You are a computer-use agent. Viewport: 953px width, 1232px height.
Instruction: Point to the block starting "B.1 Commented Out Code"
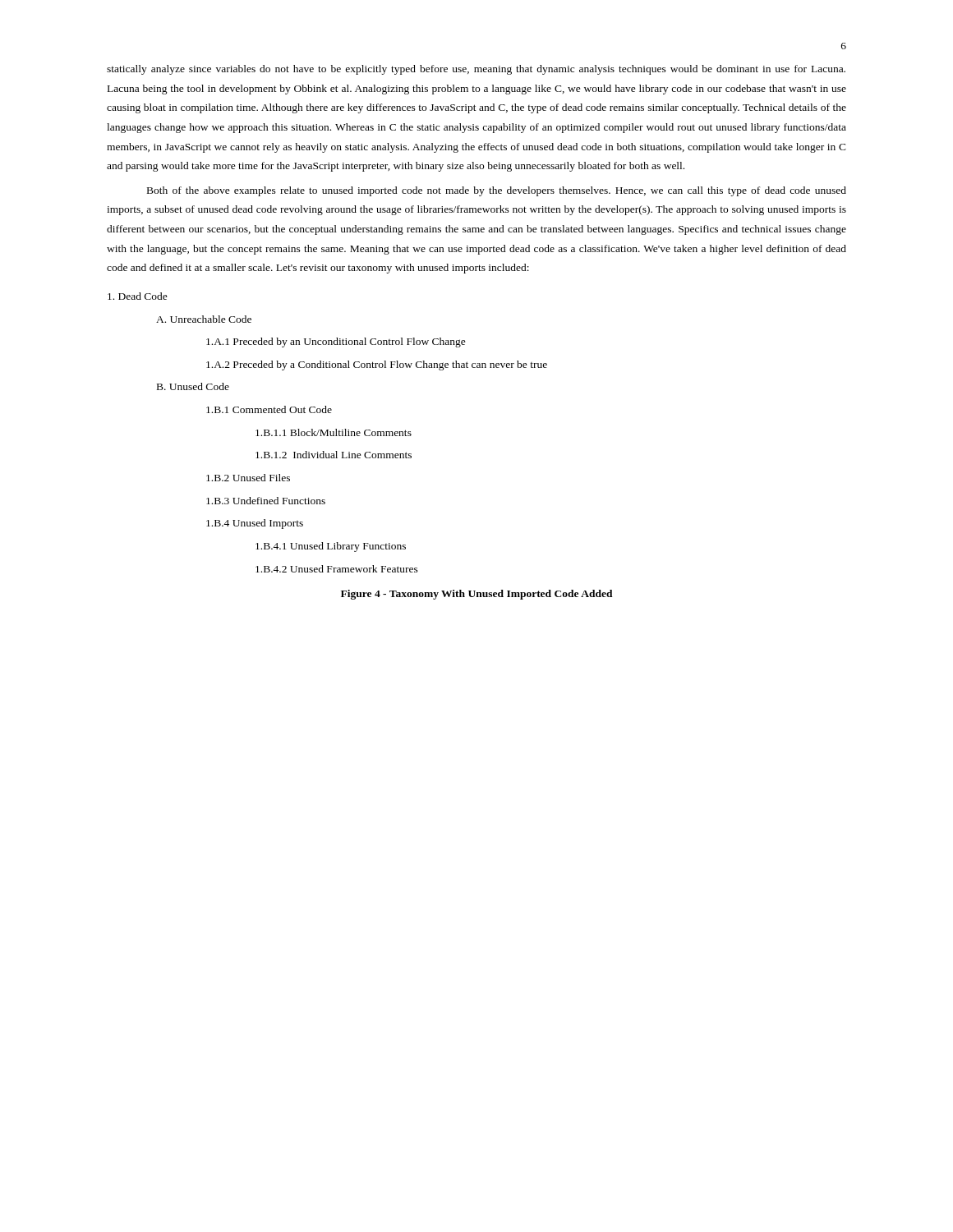269,410
